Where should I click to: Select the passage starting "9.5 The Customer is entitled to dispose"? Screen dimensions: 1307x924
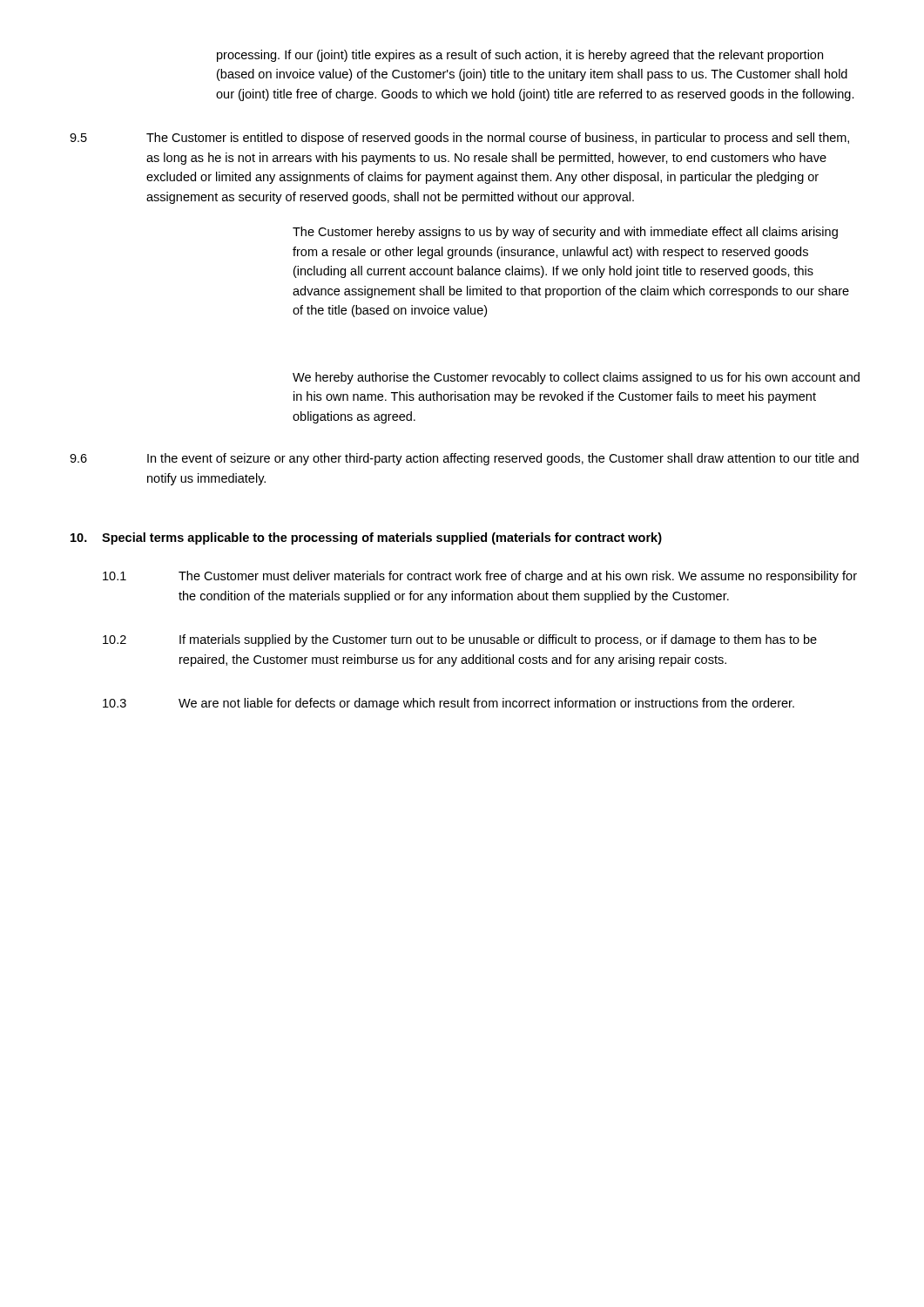pyautogui.click(x=465, y=168)
